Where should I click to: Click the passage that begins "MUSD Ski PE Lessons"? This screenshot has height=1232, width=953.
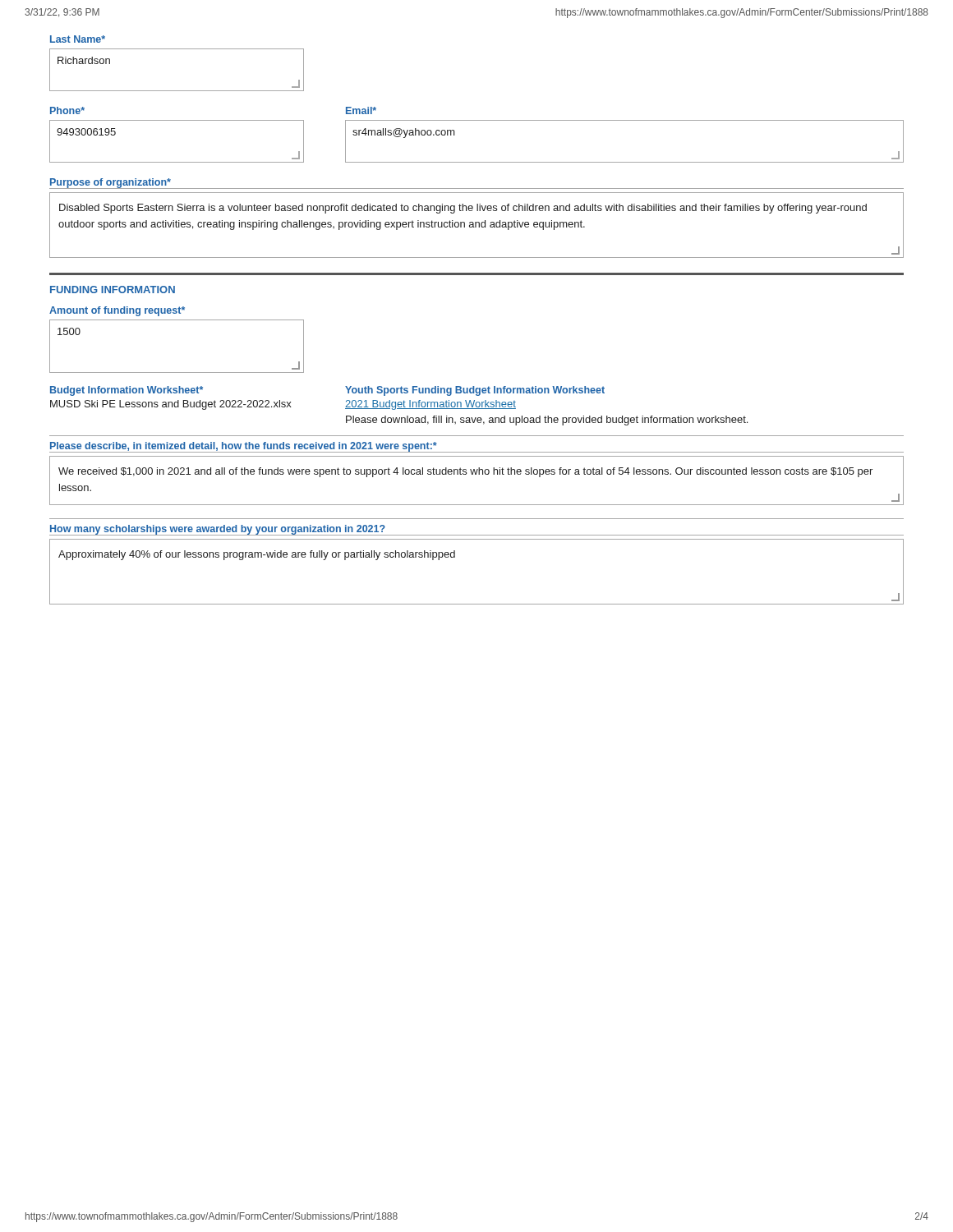click(x=170, y=404)
